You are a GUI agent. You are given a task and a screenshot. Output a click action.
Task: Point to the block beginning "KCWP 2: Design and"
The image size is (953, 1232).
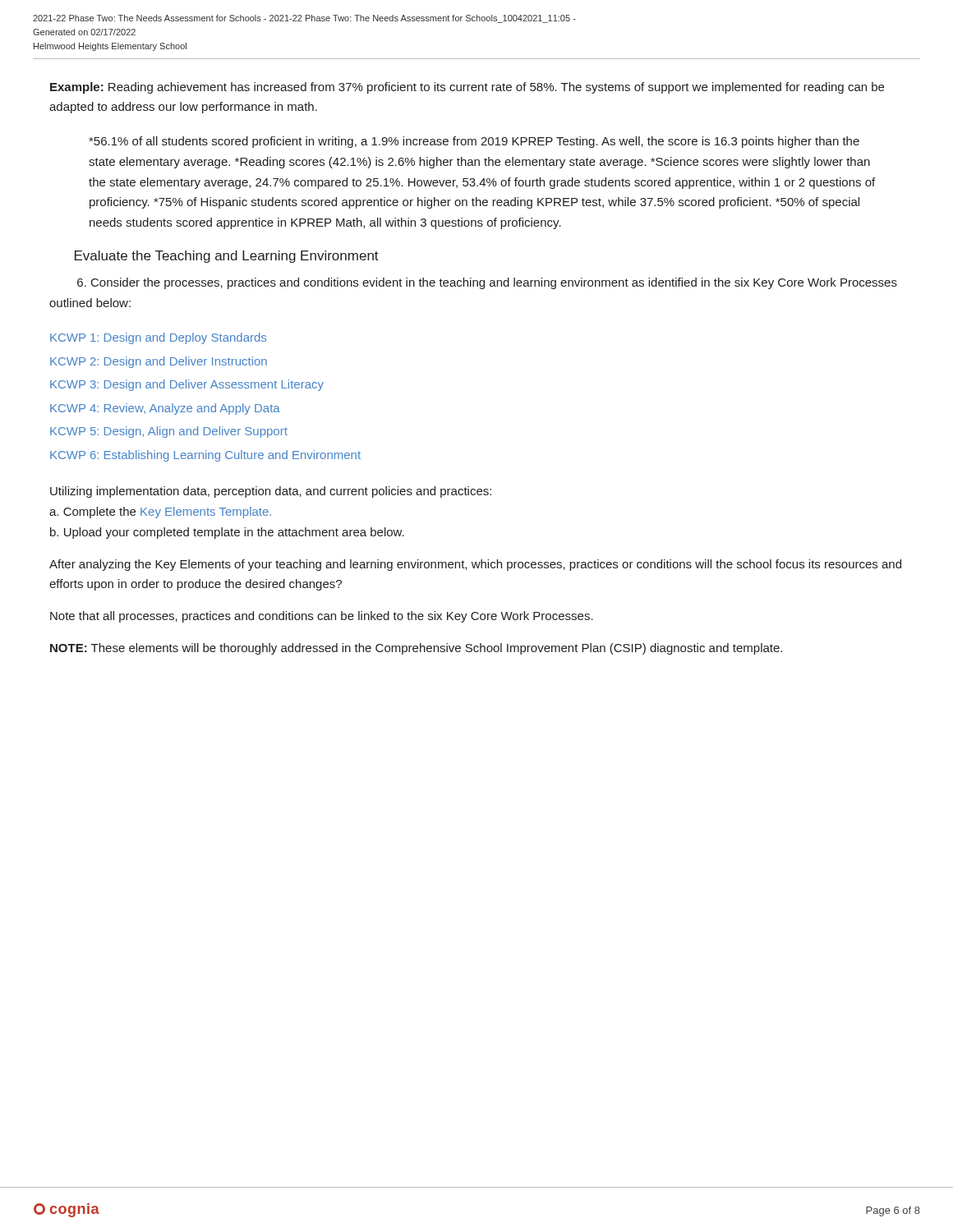click(x=159, y=362)
